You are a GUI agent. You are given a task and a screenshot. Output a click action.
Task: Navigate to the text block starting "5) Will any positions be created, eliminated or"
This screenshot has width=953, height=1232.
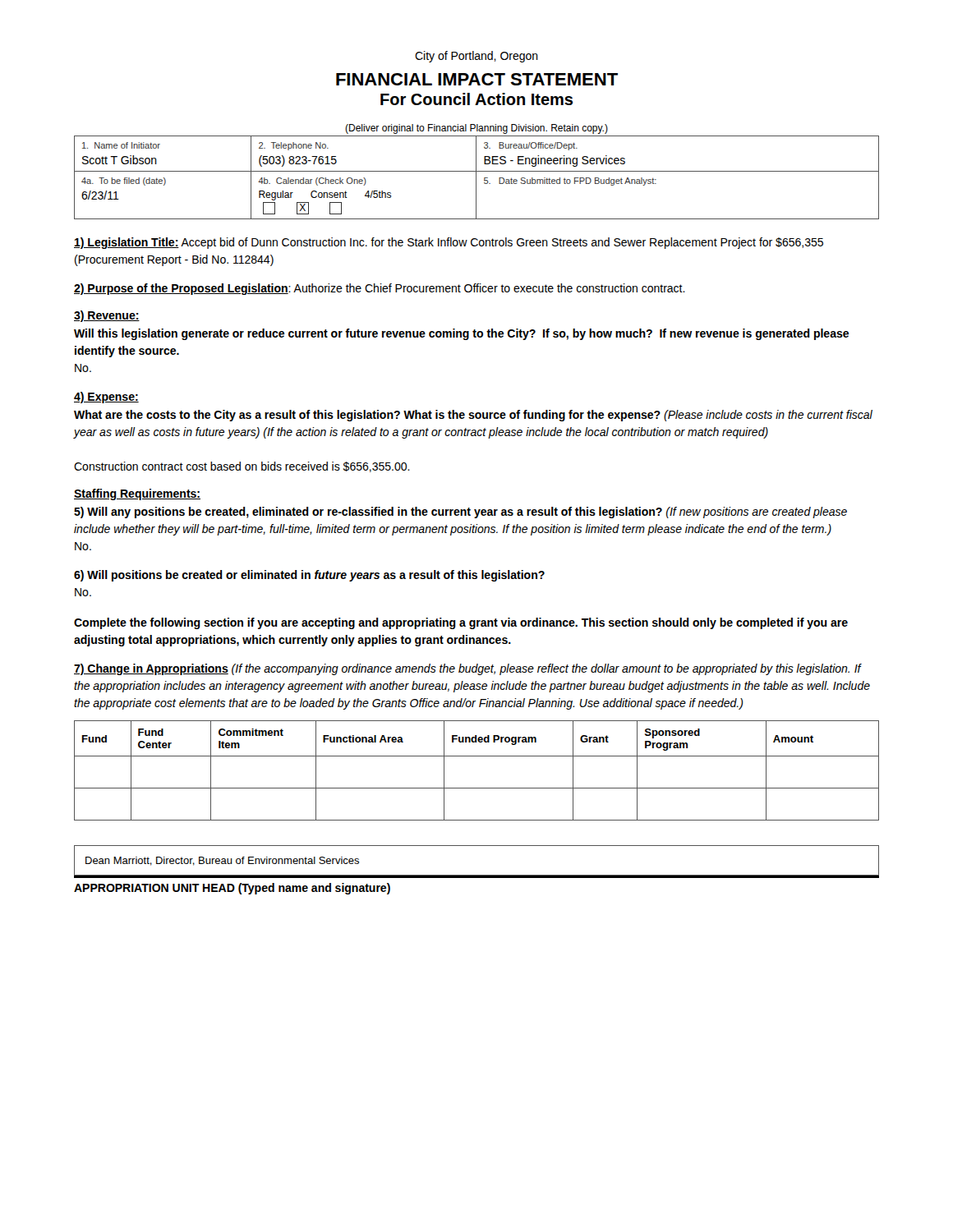461,529
